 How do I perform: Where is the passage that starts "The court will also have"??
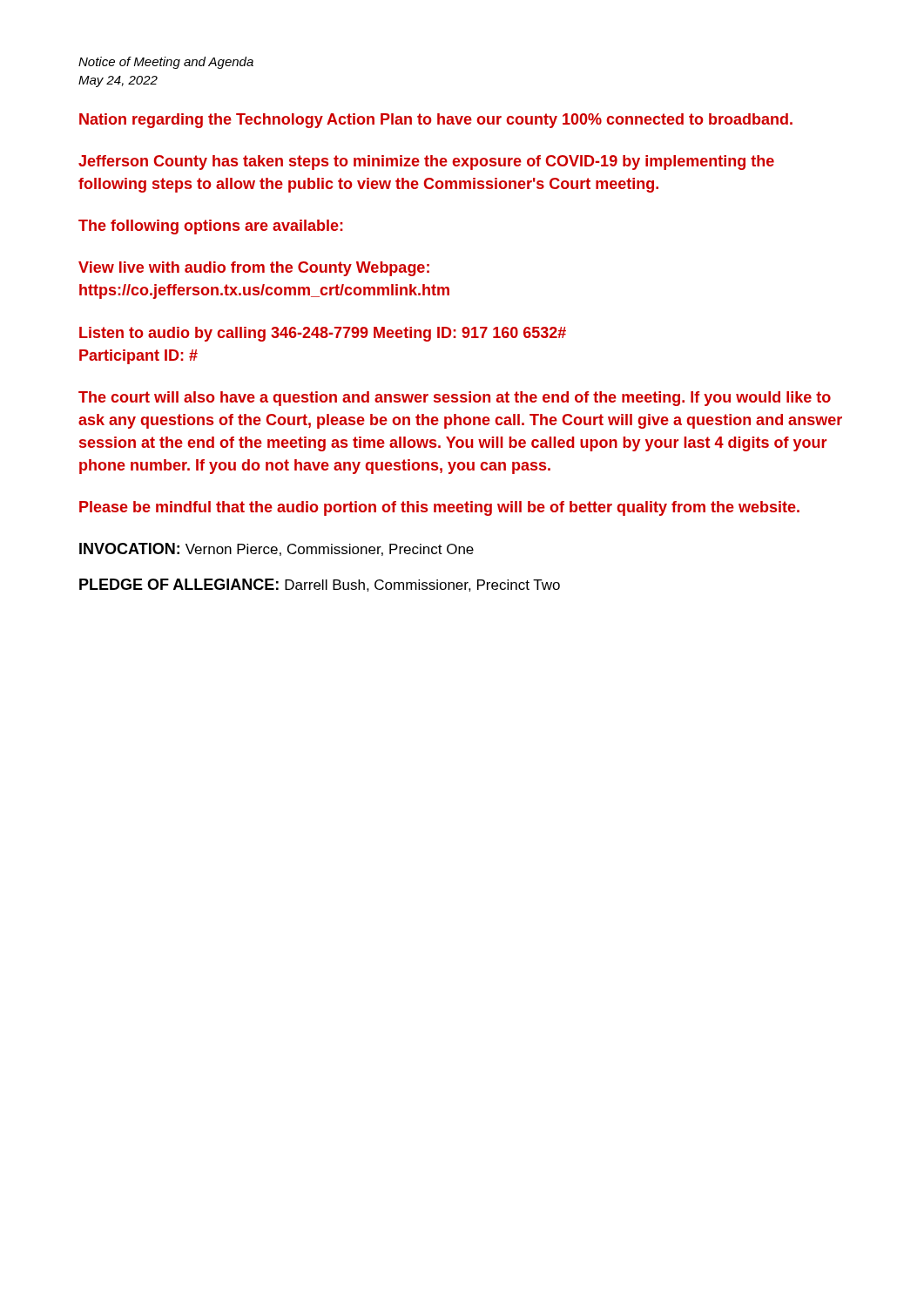coord(462,431)
